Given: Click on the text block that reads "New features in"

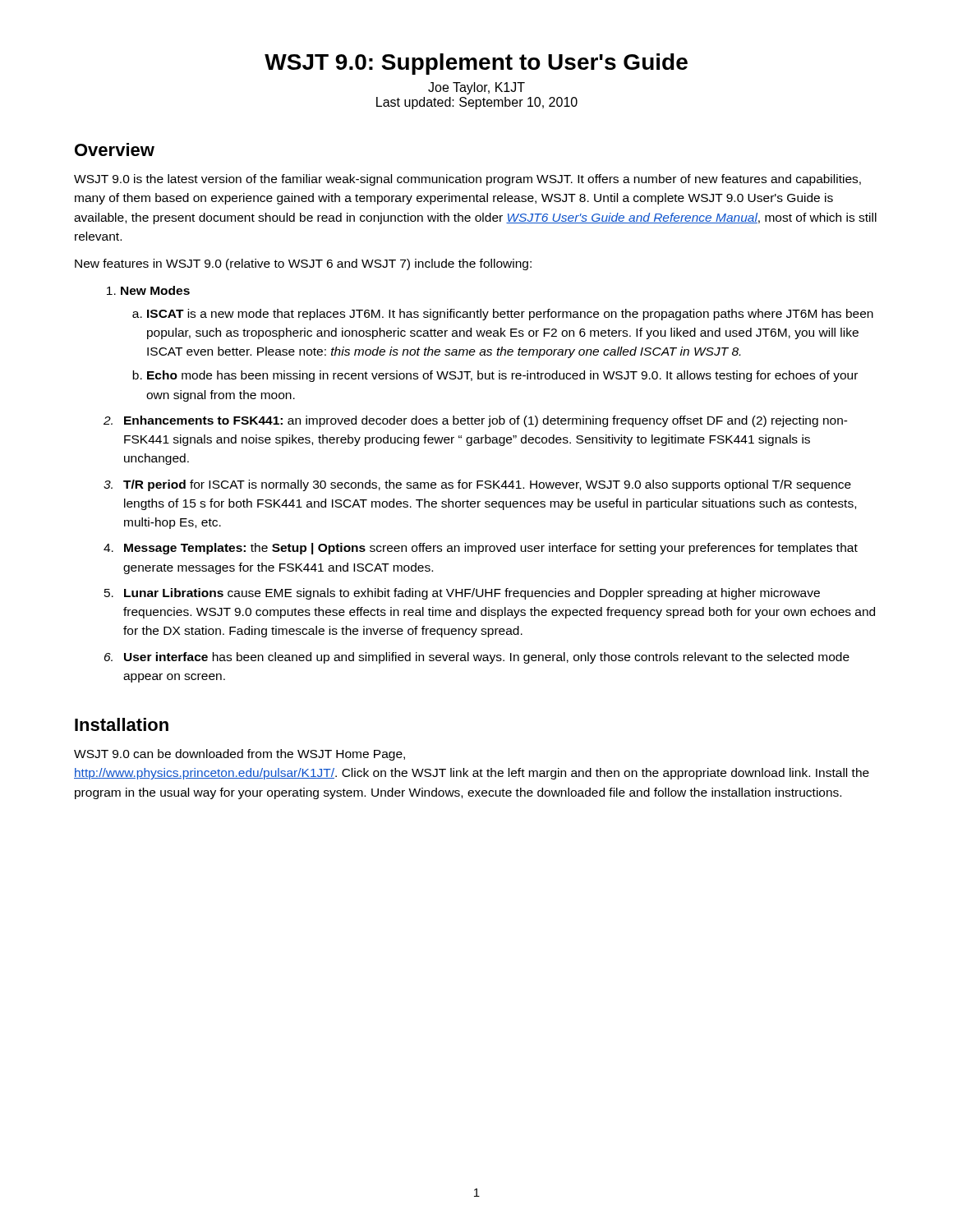Looking at the screenshot, I should point(476,263).
